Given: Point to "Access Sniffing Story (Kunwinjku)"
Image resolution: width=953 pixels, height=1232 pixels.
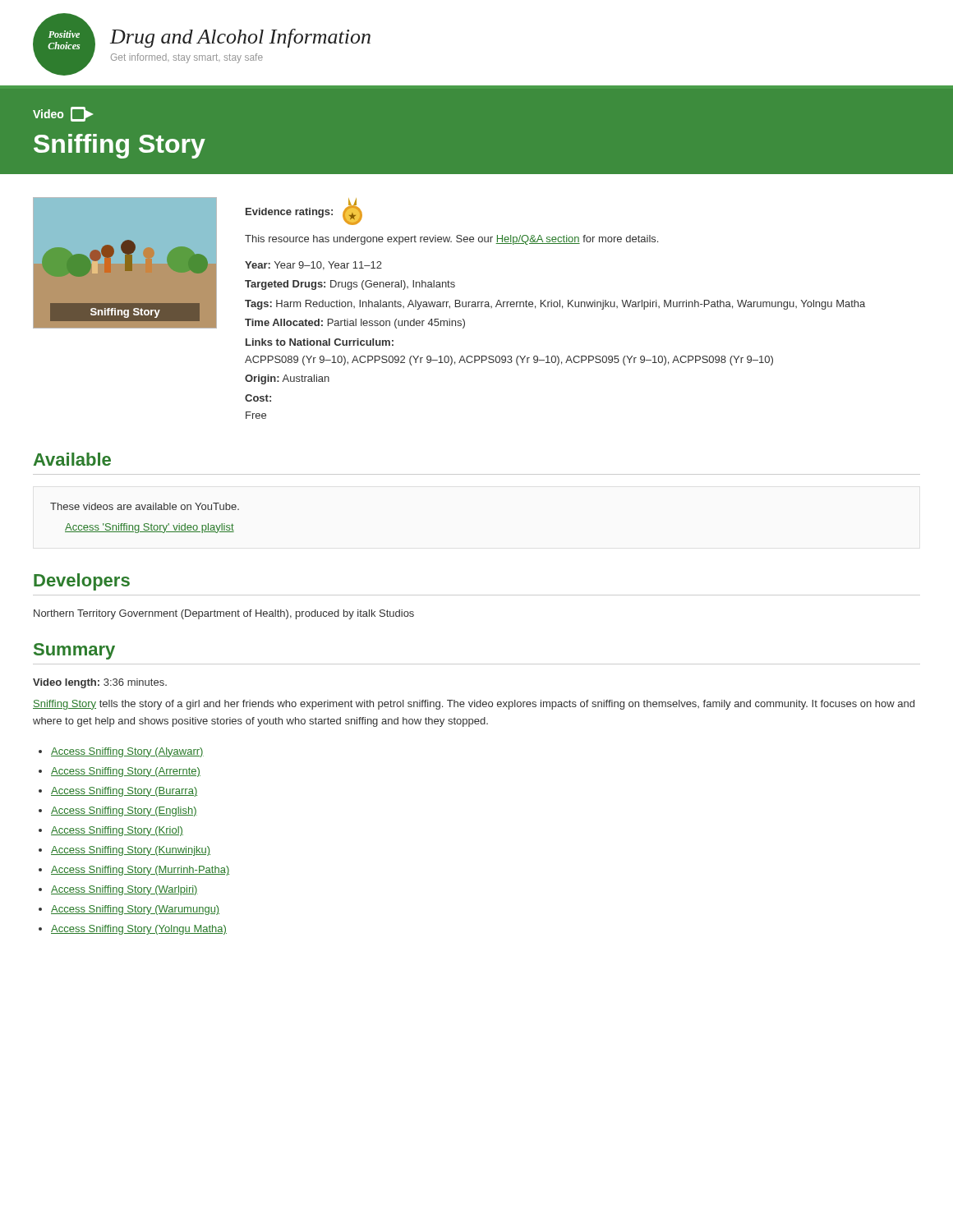Looking at the screenshot, I should [131, 850].
